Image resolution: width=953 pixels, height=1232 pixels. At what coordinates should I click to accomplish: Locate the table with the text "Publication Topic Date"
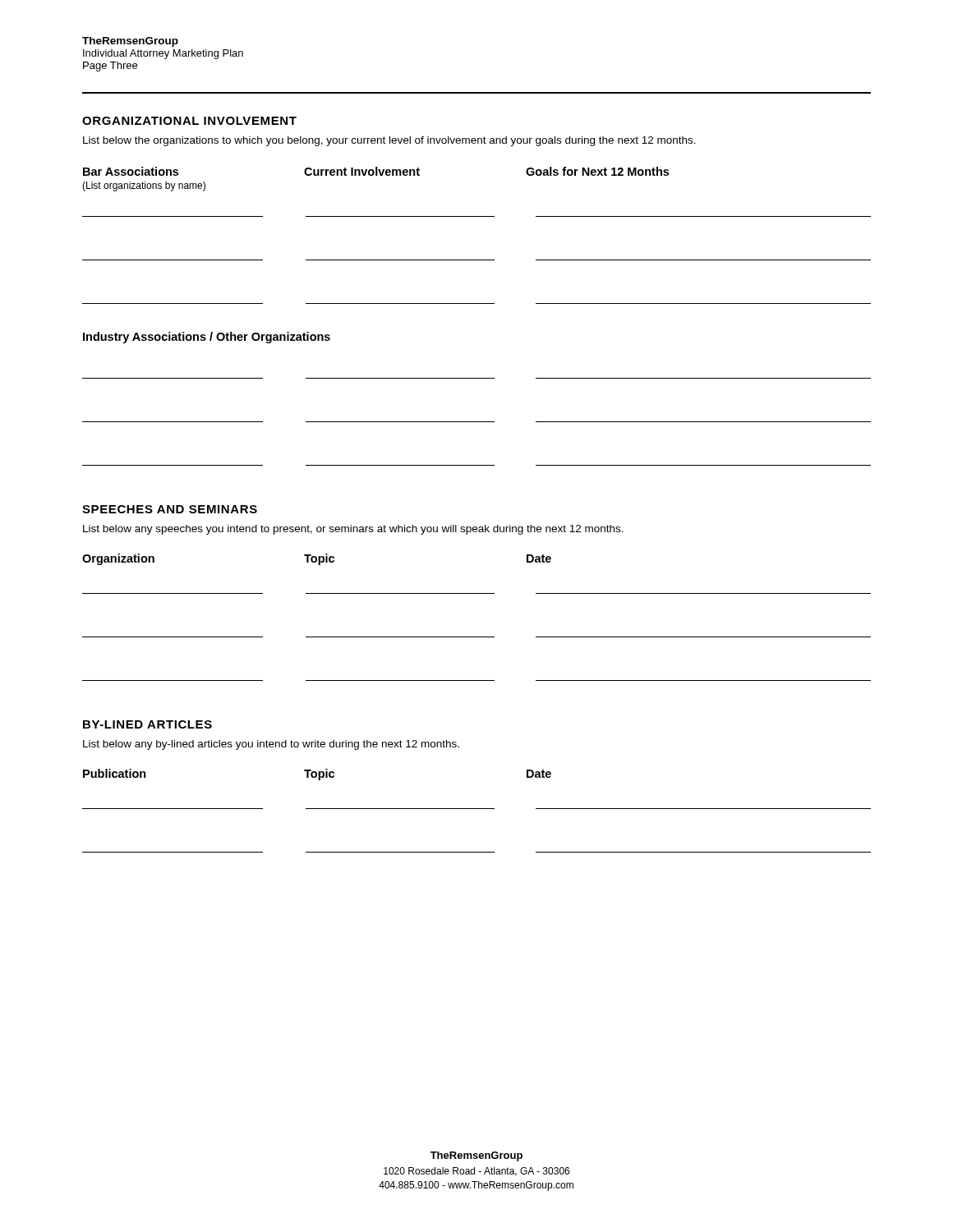(x=476, y=810)
